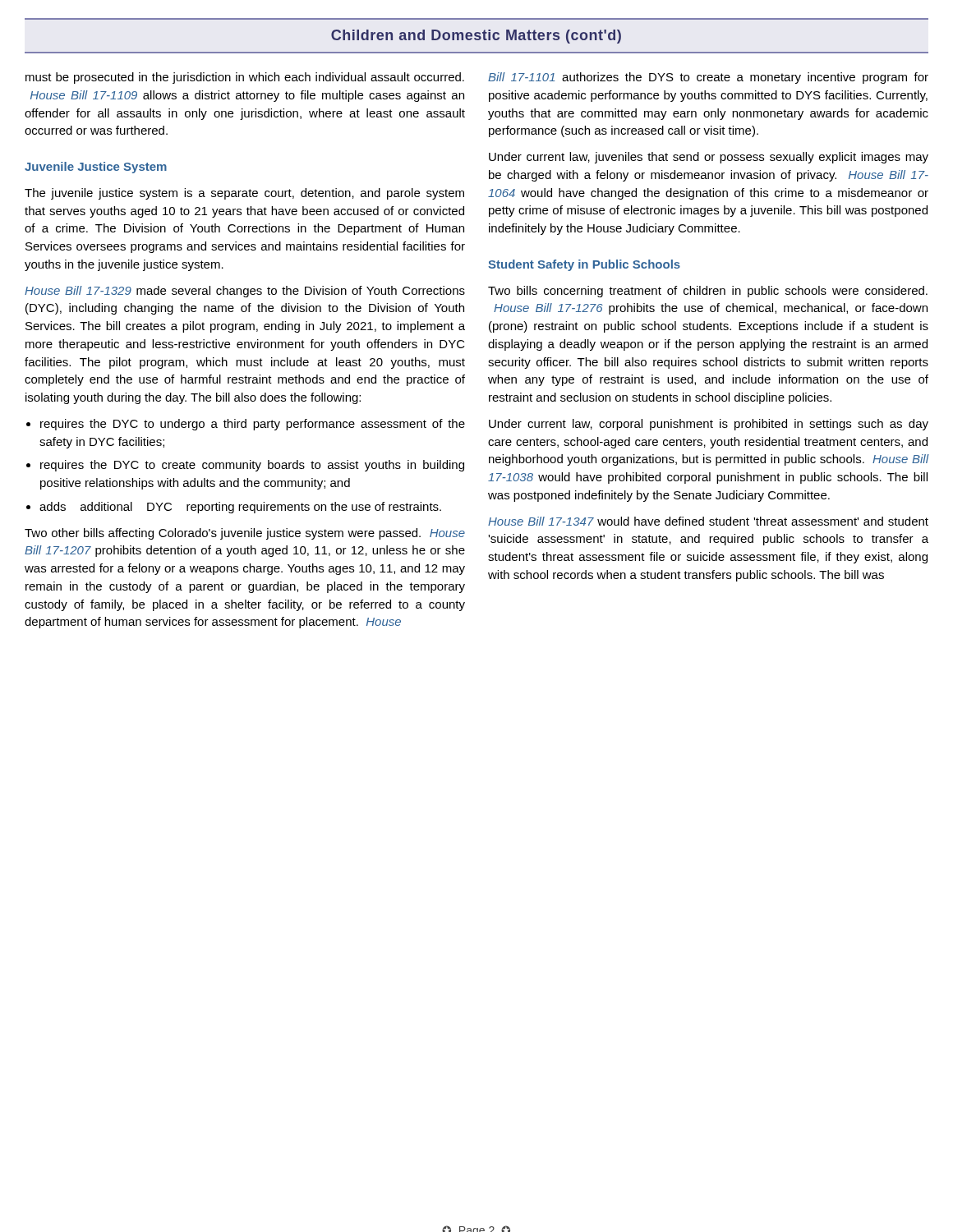This screenshot has height=1232, width=953.
Task: Locate the text block with the text "Two other bills affecting"
Action: pos(245,577)
